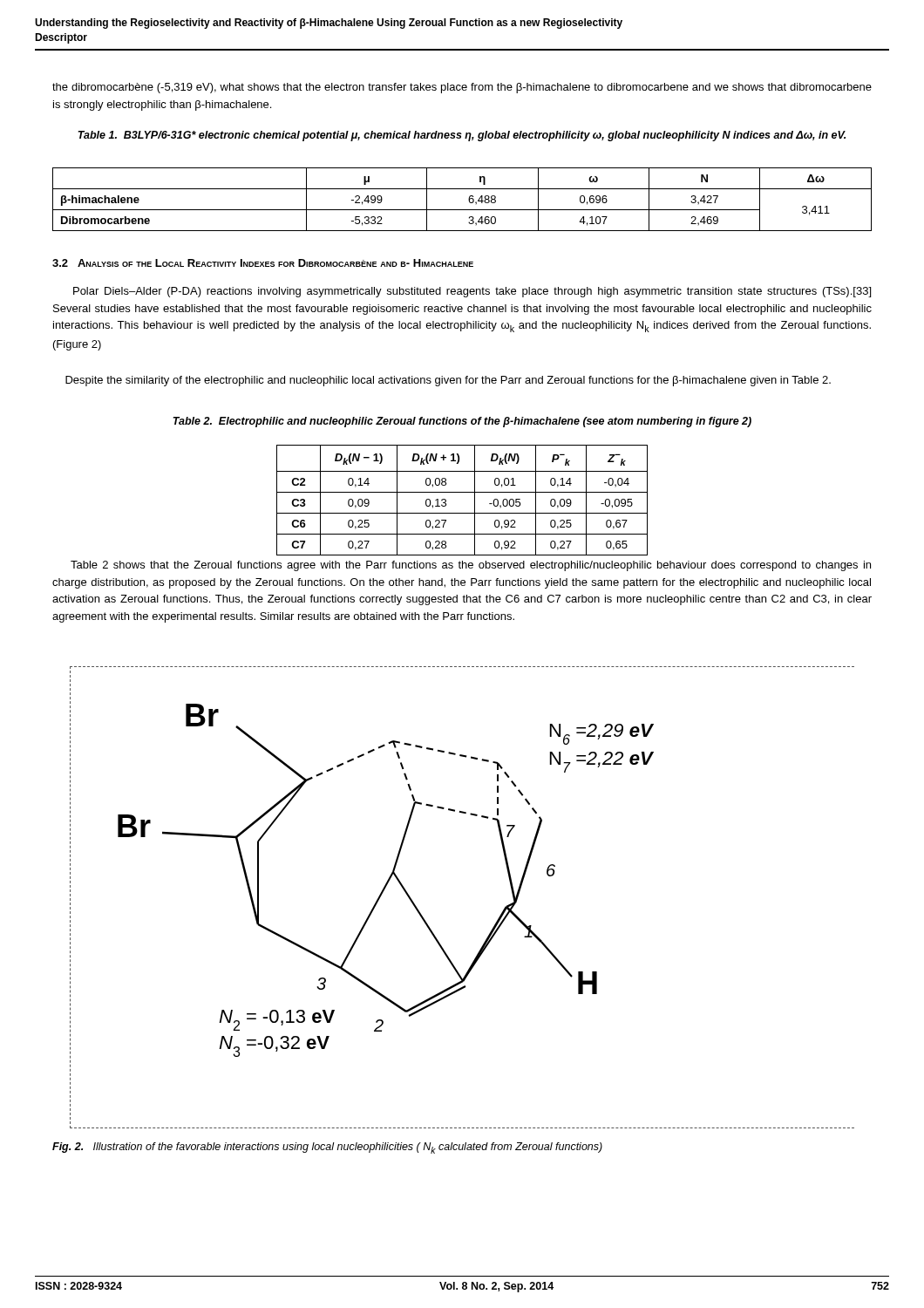Where is the passage that starts "the dibromocarbène (-5,319 eV),"?
The height and width of the screenshot is (1308, 924).
point(462,95)
